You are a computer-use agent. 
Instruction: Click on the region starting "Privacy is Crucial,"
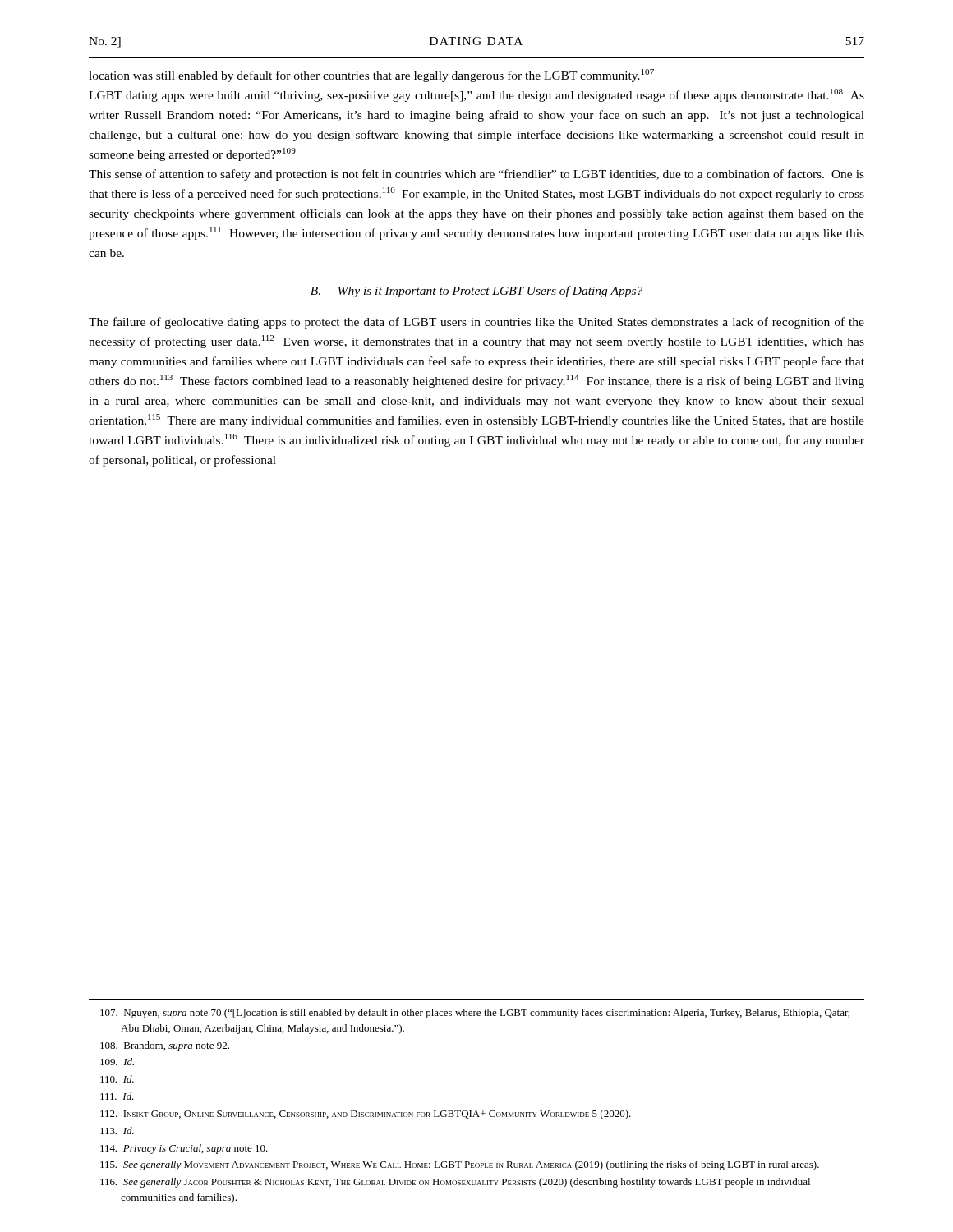point(184,1149)
